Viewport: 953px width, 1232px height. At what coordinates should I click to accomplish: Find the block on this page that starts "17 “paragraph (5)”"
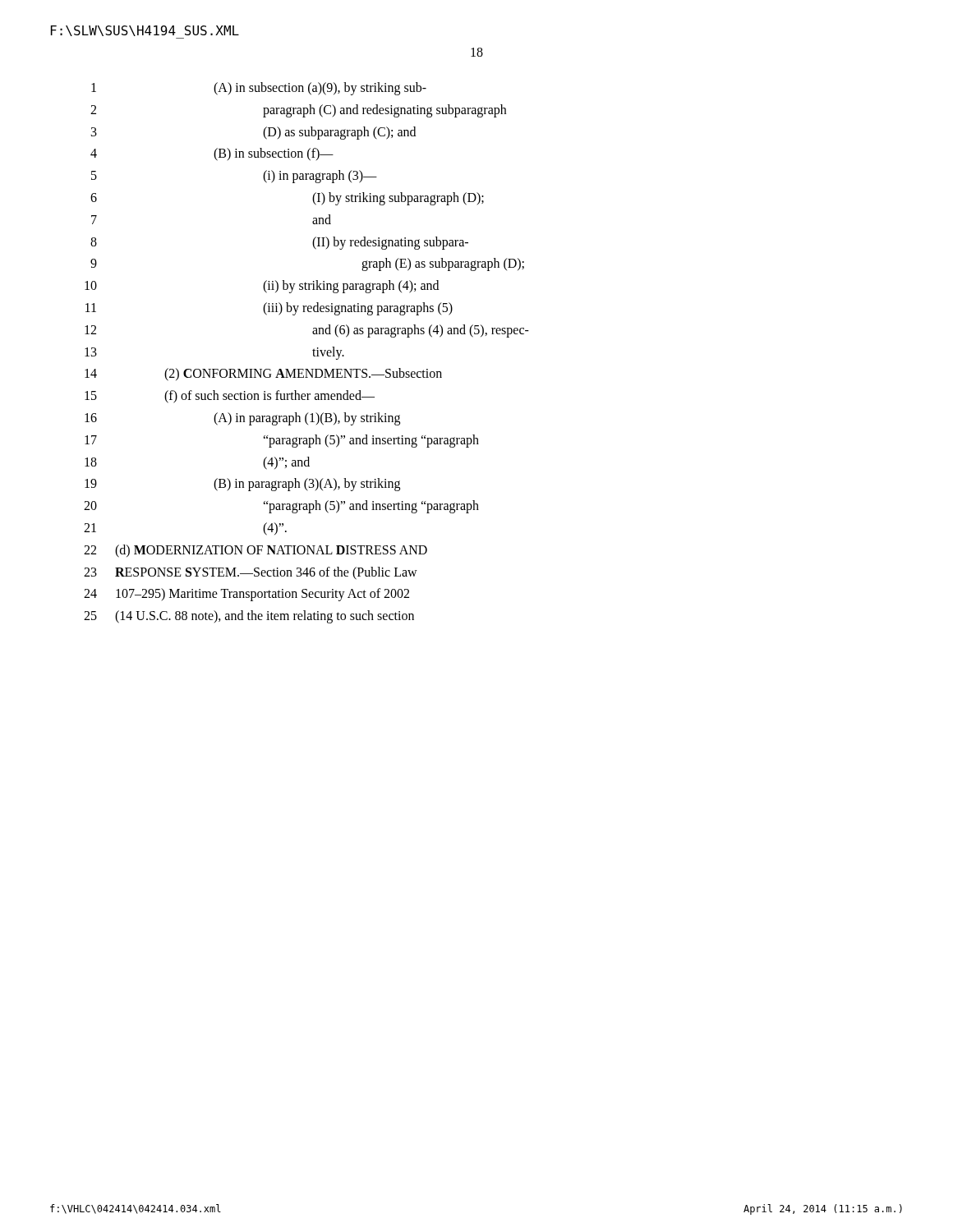tap(476, 440)
